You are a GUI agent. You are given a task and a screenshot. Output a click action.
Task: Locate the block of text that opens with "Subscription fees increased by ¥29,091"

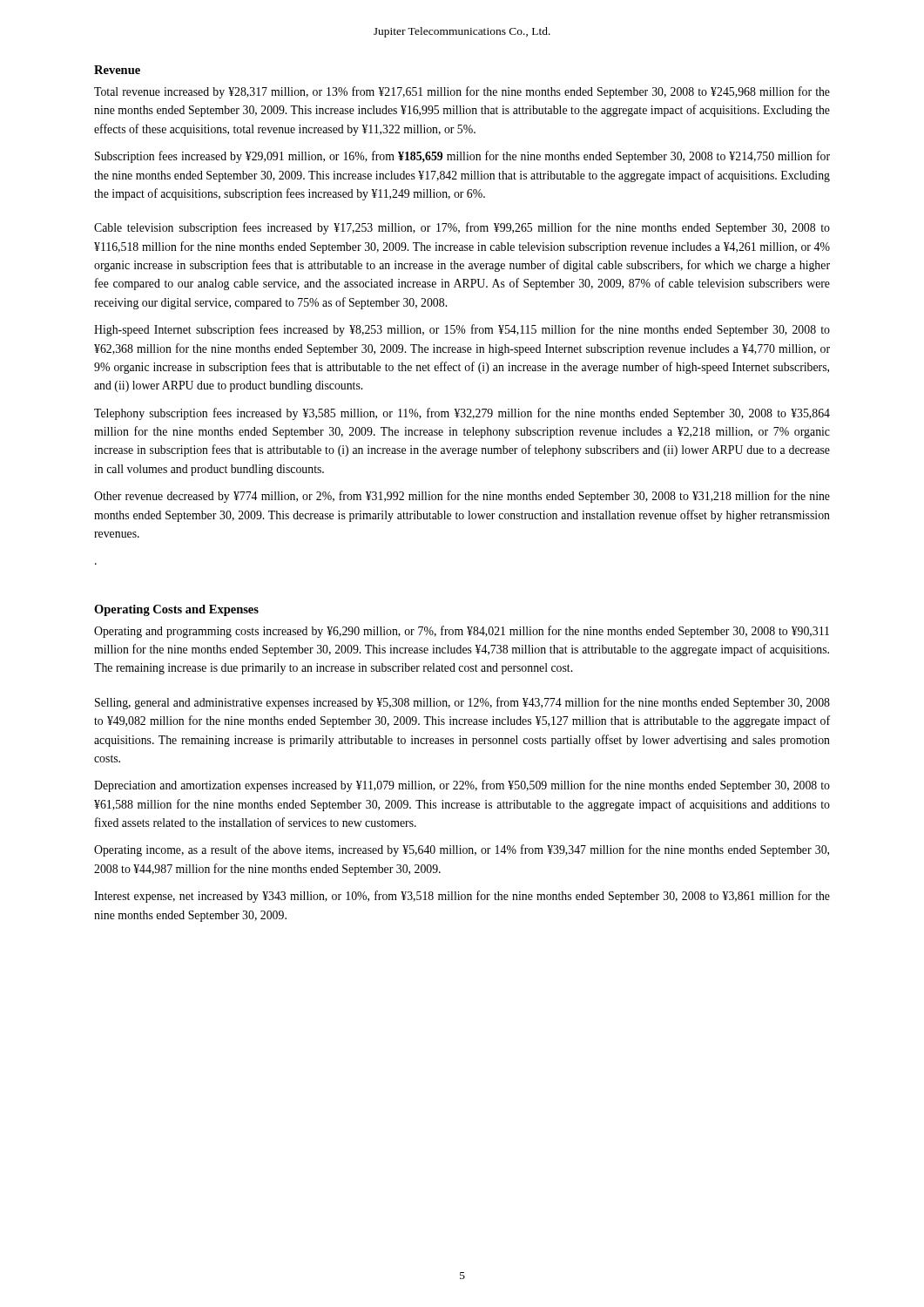[x=462, y=175]
